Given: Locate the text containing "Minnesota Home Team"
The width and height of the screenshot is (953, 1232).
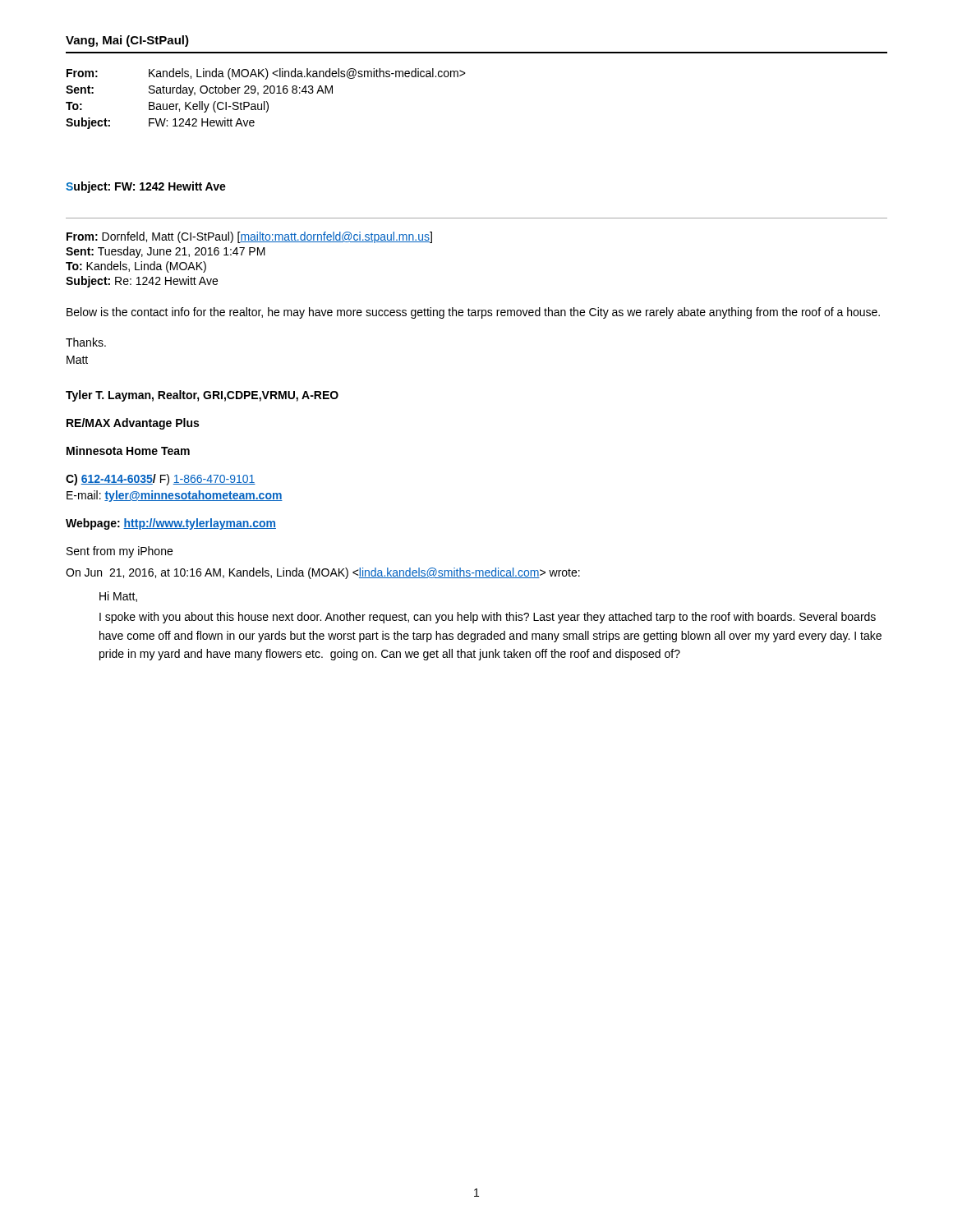Looking at the screenshot, I should (x=128, y=451).
